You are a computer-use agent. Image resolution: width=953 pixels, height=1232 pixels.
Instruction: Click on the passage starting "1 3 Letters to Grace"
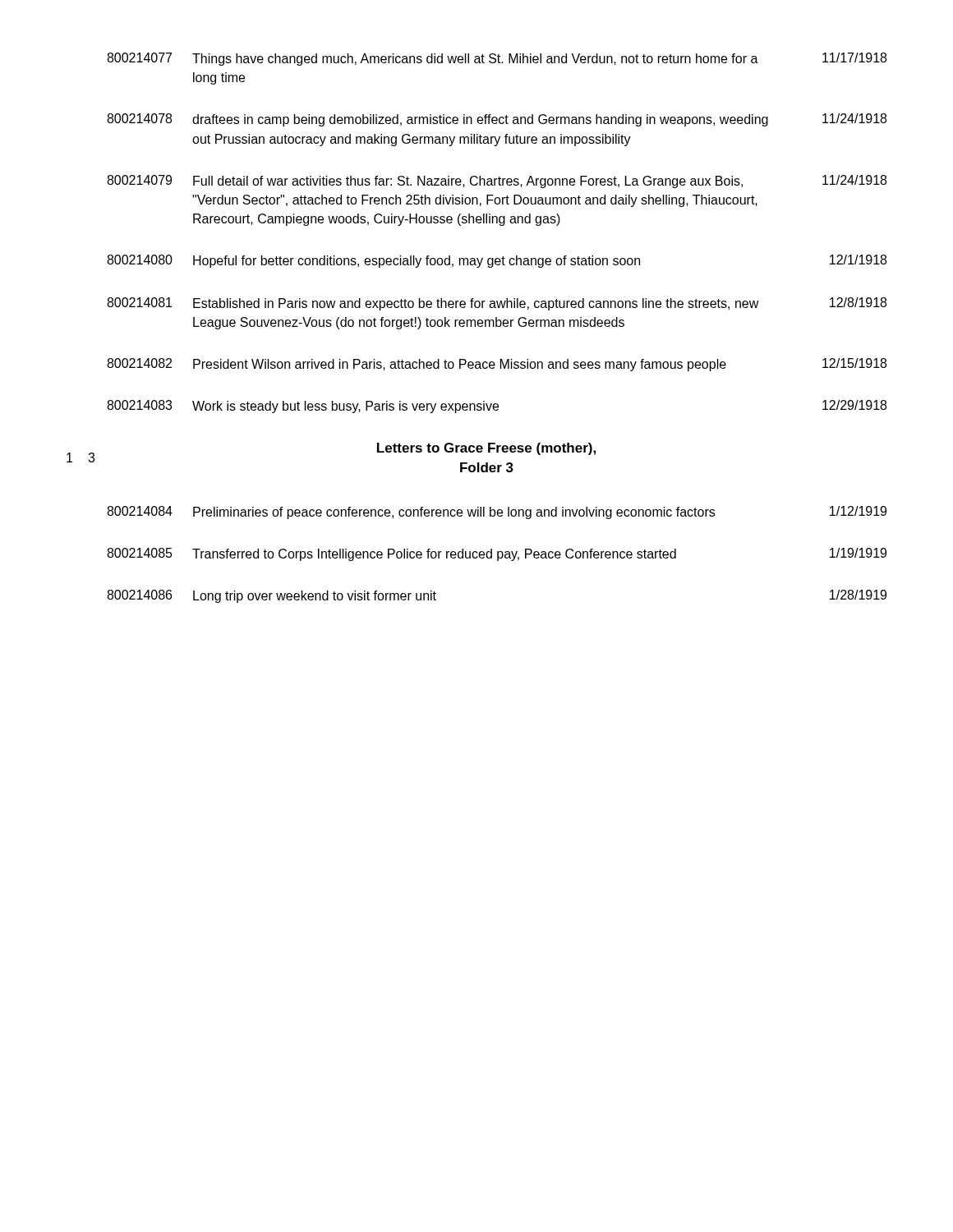[x=423, y=458]
